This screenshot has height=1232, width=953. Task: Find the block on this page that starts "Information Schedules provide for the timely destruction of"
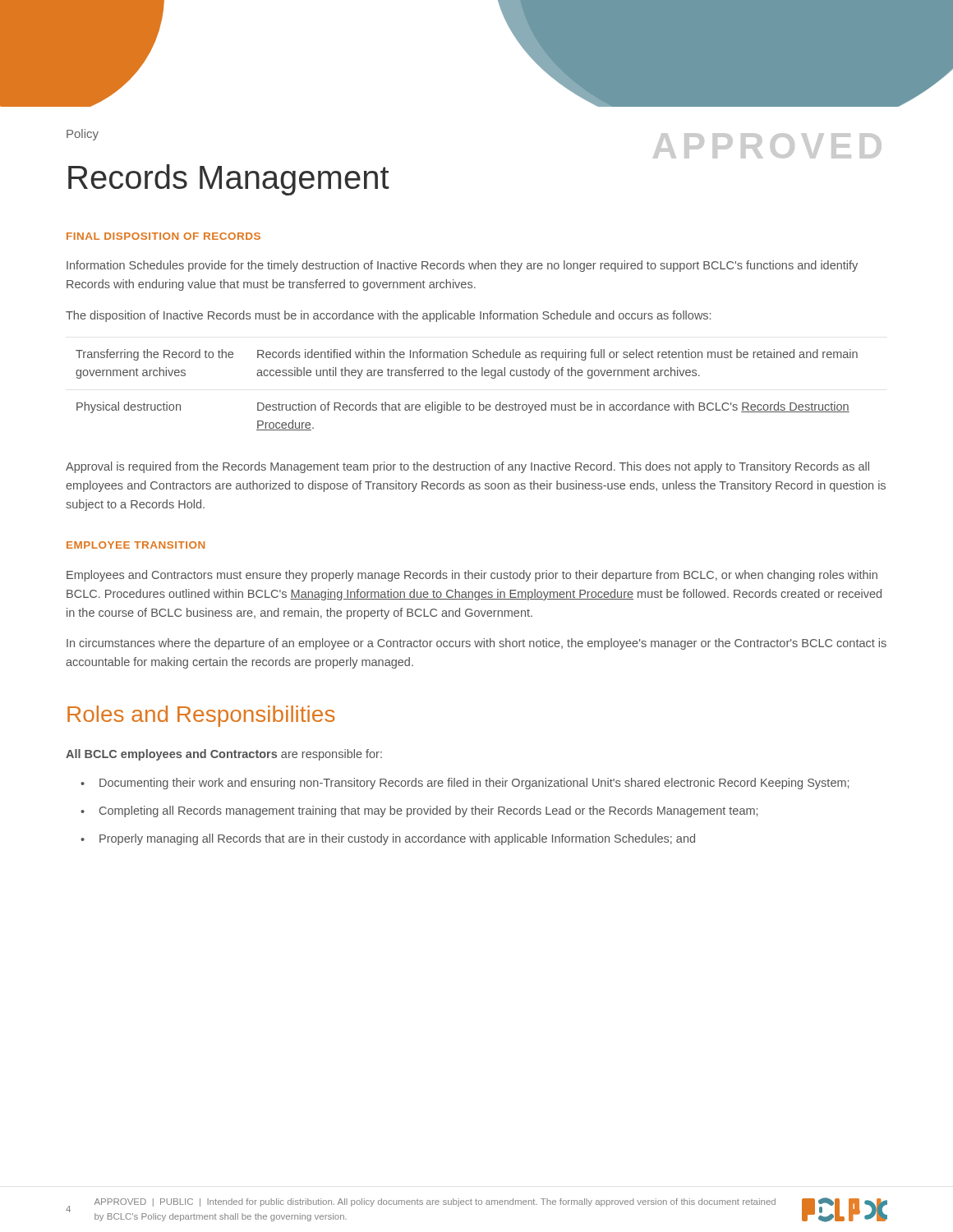click(x=462, y=275)
